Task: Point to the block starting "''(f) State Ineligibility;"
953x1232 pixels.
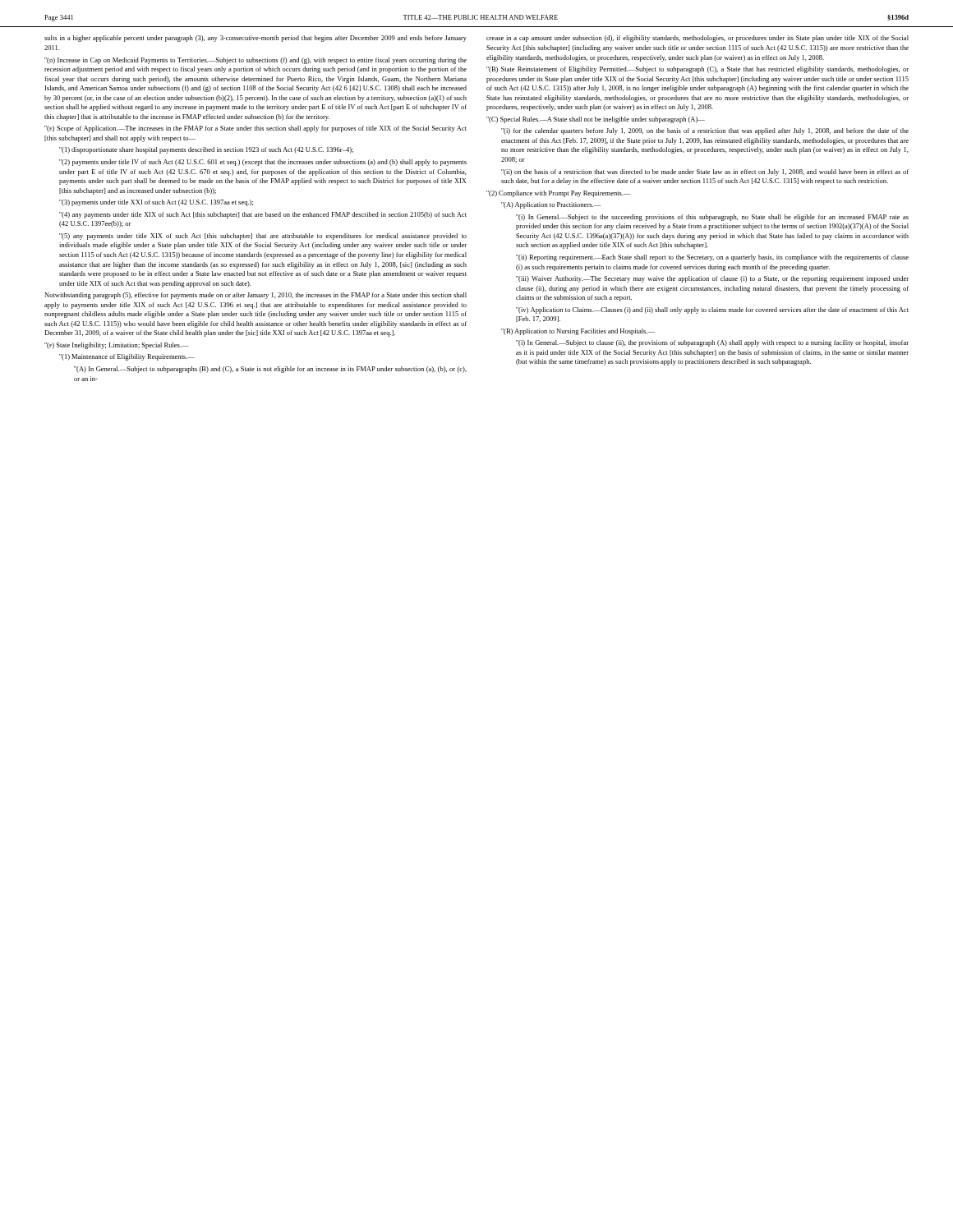Action: coord(117,345)
